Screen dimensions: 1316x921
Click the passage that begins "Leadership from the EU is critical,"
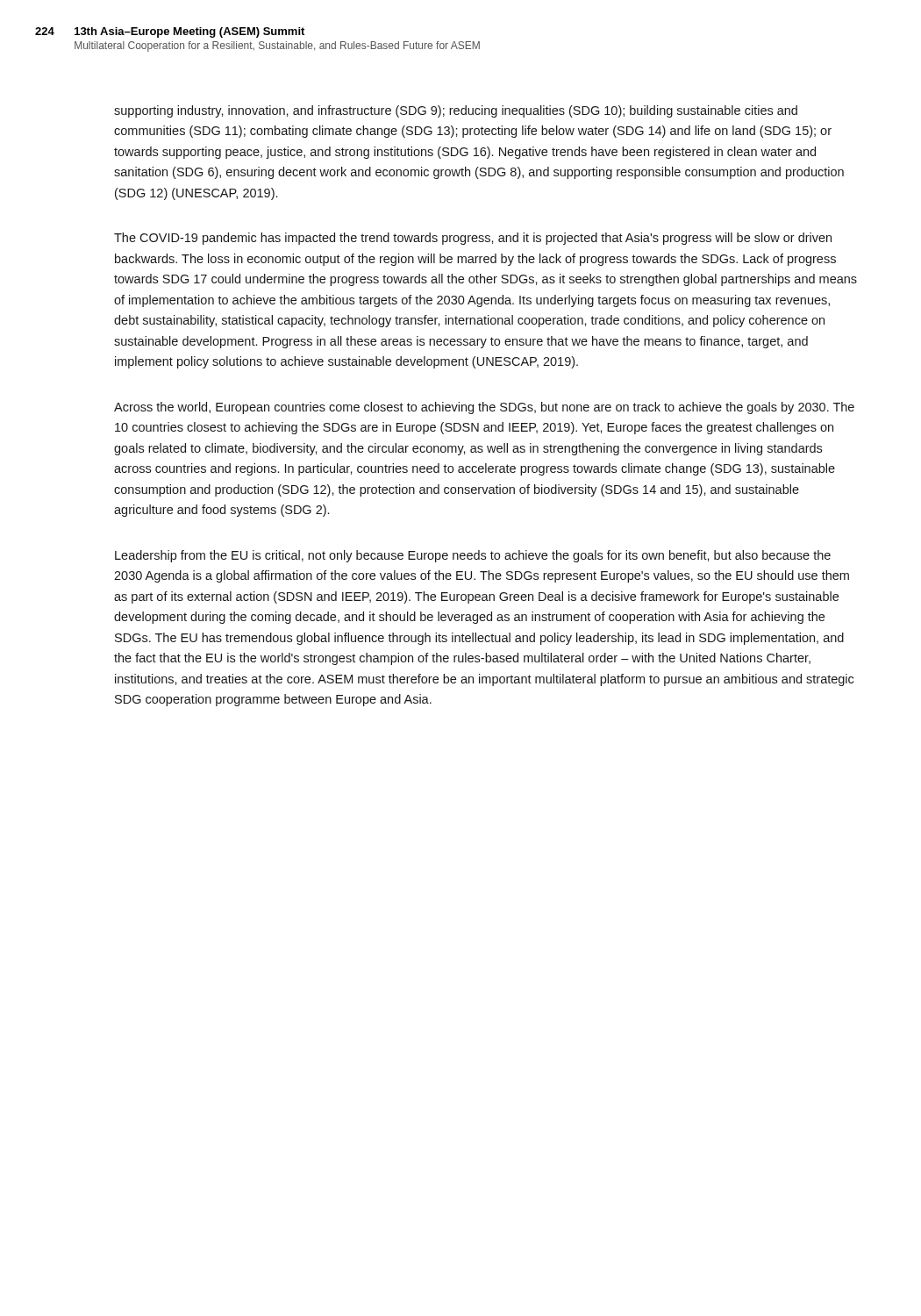(x=484, y=627)
